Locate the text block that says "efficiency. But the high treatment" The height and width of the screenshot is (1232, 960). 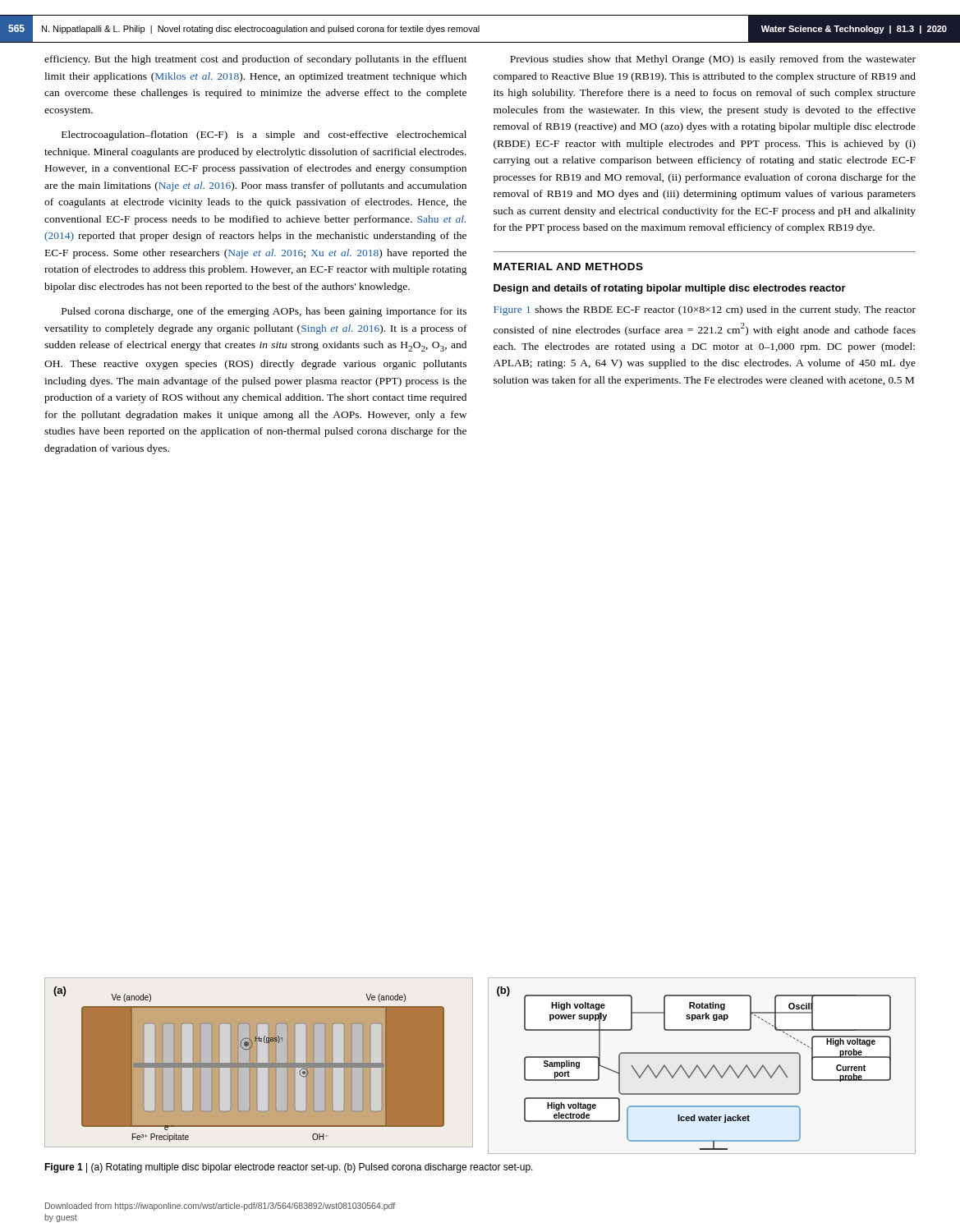coord(256,254)
